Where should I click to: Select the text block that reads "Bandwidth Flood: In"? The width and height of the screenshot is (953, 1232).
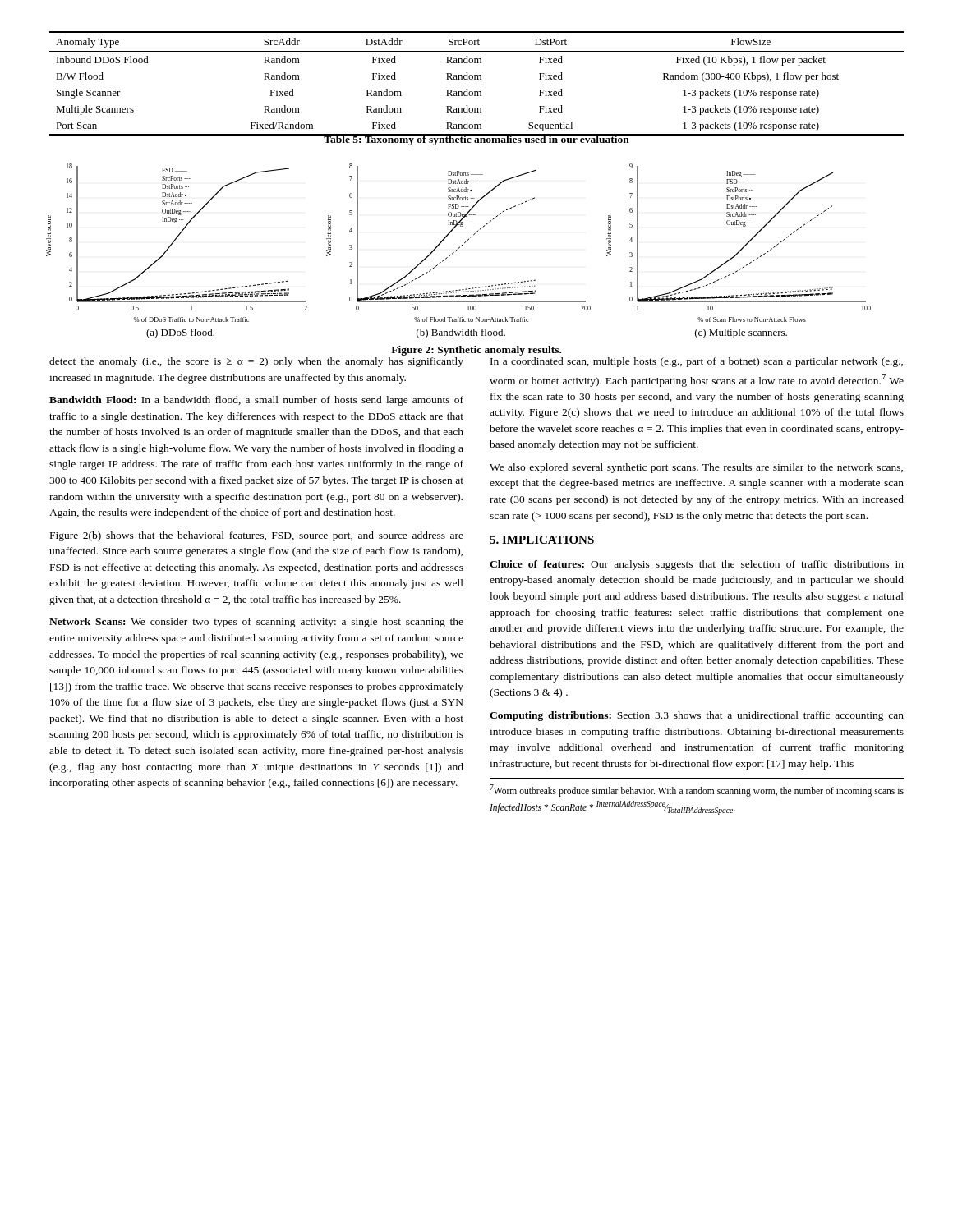(x=256, y=456)
